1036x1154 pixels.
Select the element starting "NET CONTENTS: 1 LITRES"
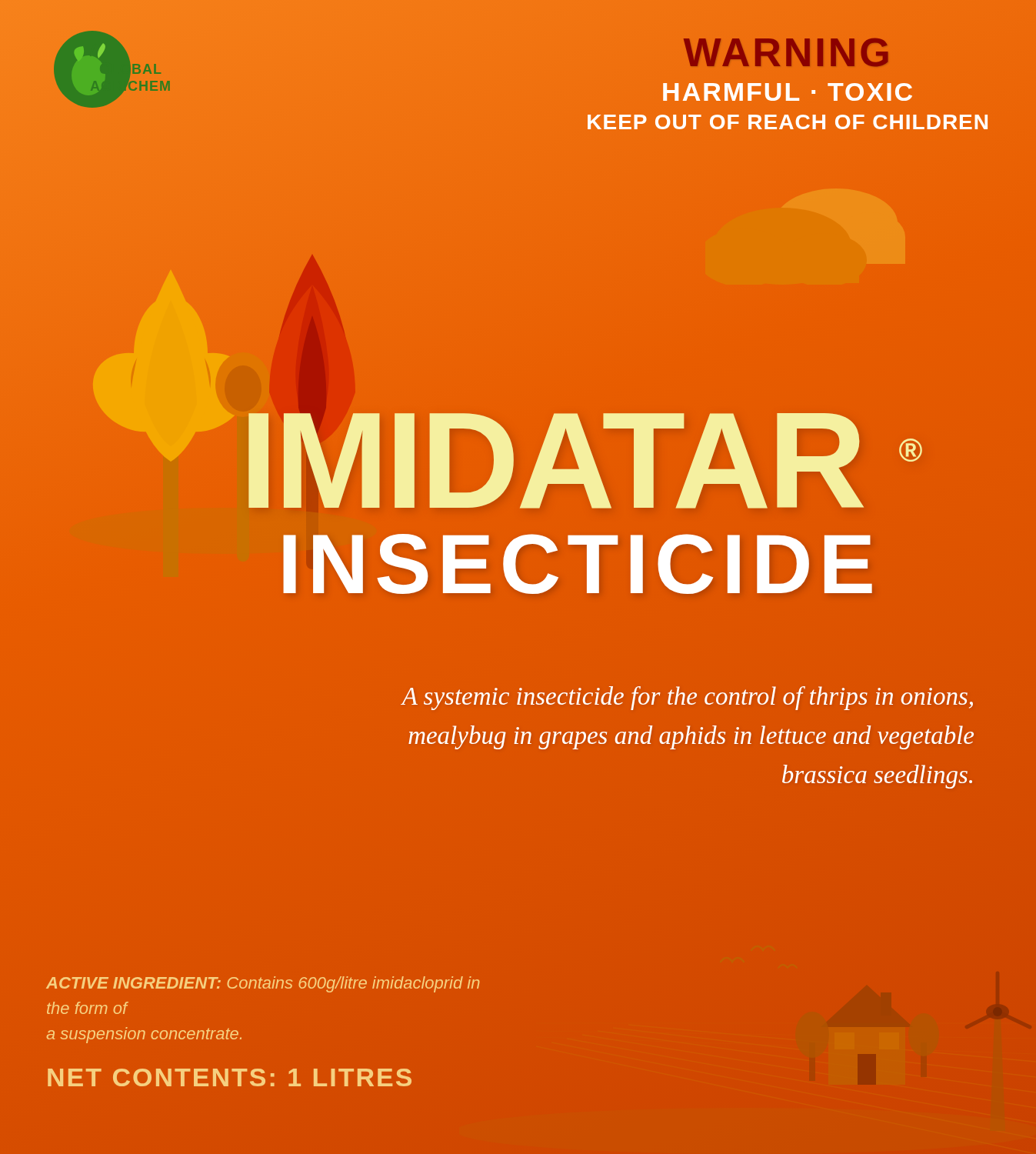(230, 1077)
